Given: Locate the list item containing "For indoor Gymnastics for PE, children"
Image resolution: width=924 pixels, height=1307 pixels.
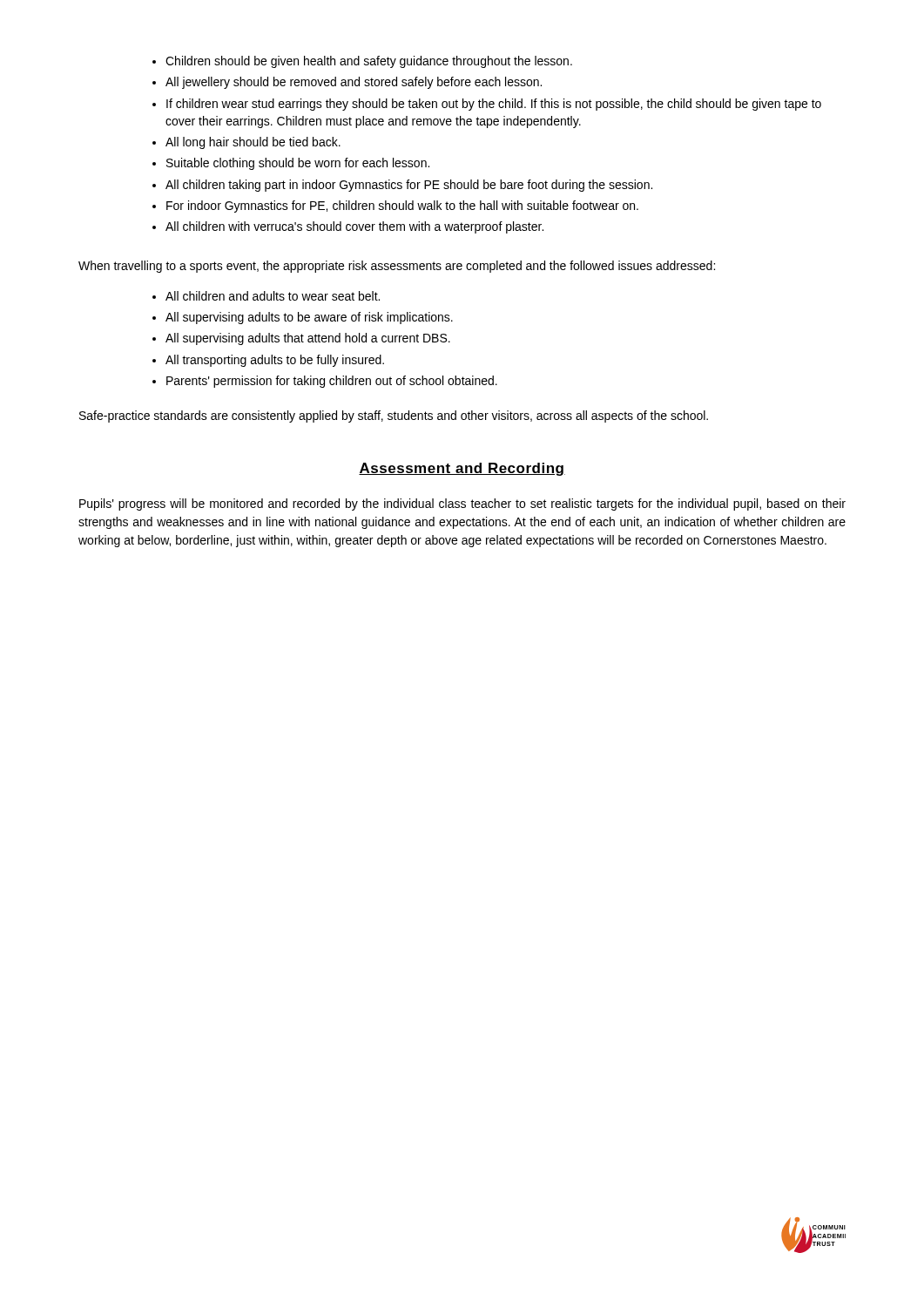Looking at the screenshot, I should (x=402, y=206).
